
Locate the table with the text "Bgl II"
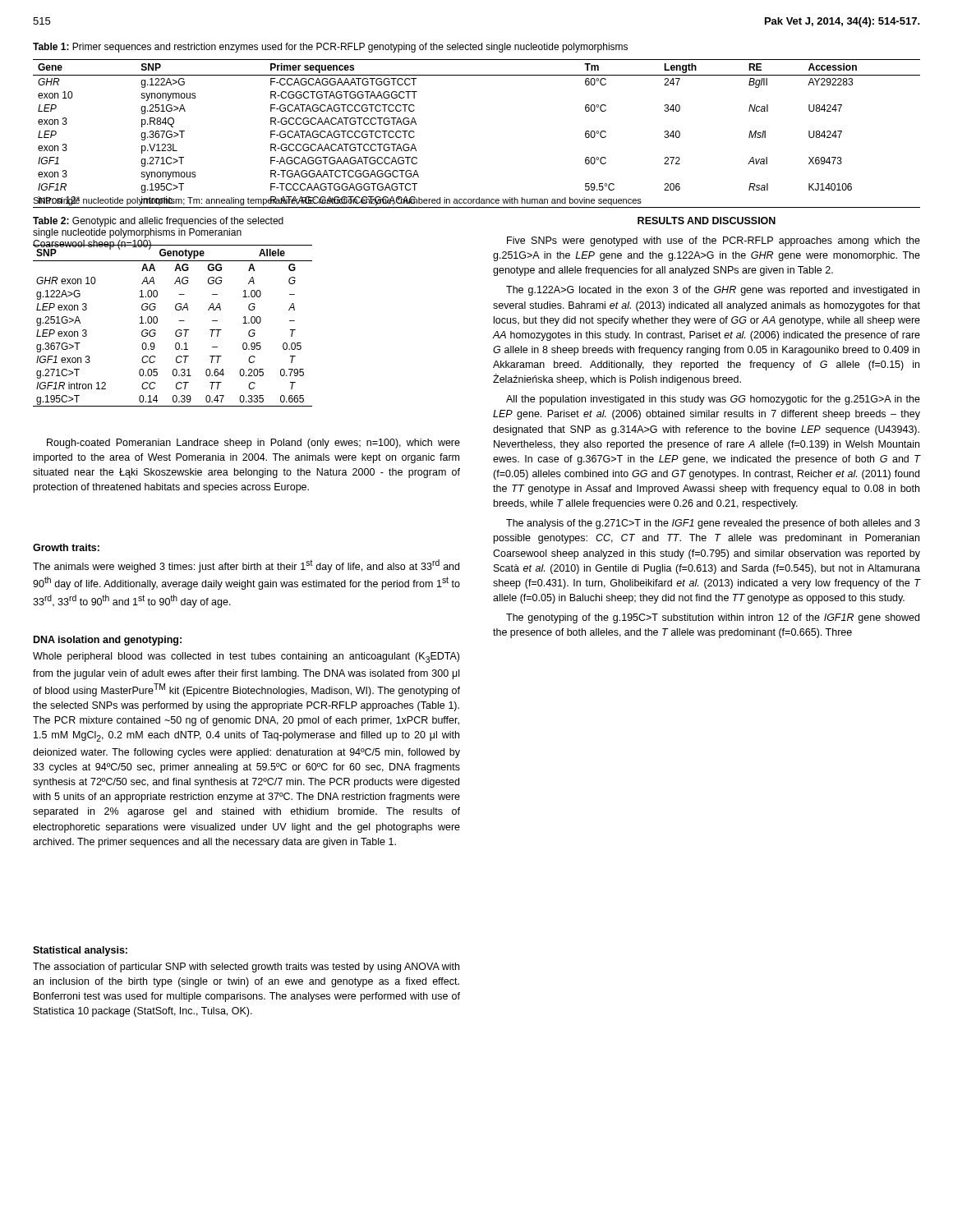click(476, 133)
